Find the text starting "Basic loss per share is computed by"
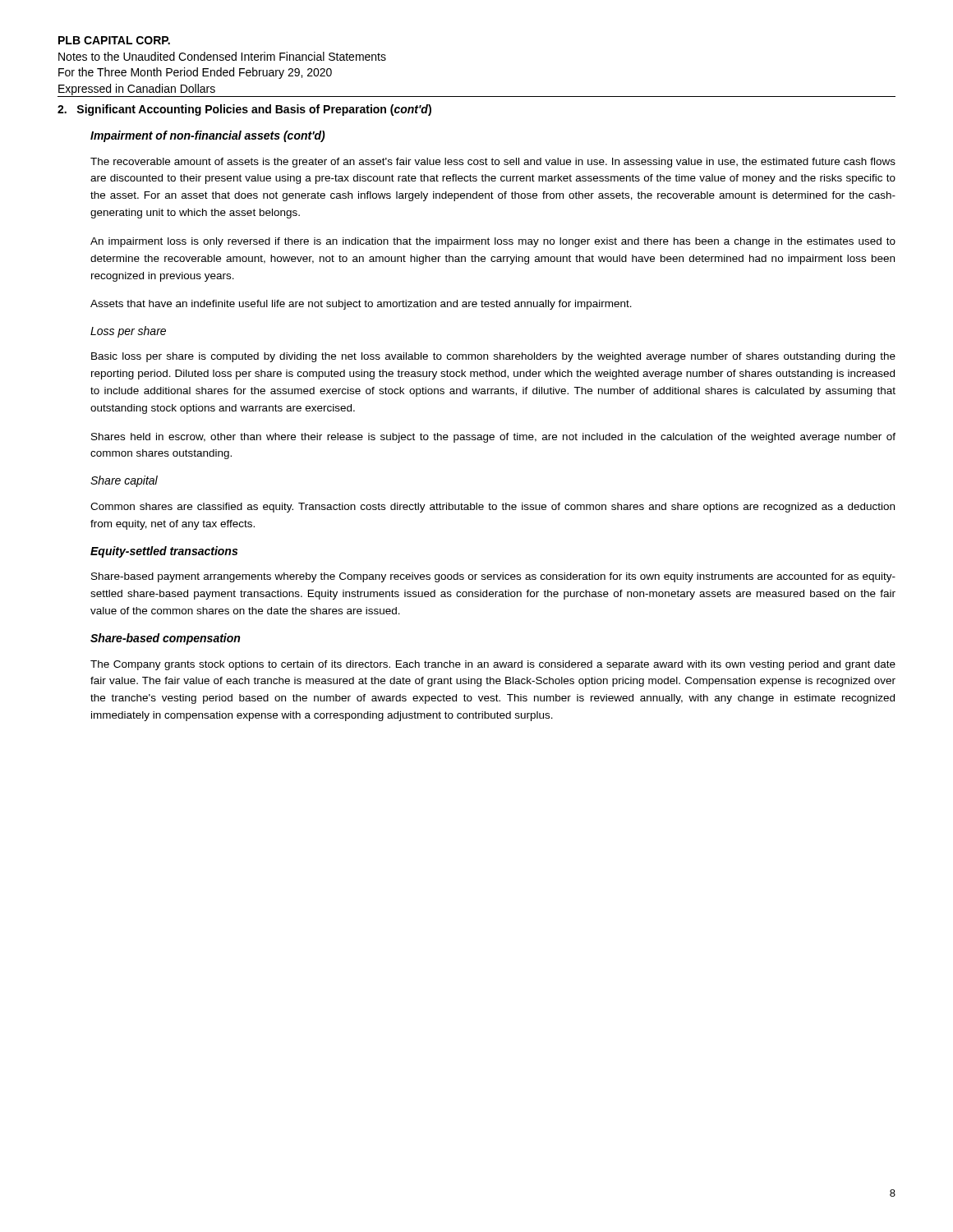The image size is (953, 1232). click(x=493, y=383)
